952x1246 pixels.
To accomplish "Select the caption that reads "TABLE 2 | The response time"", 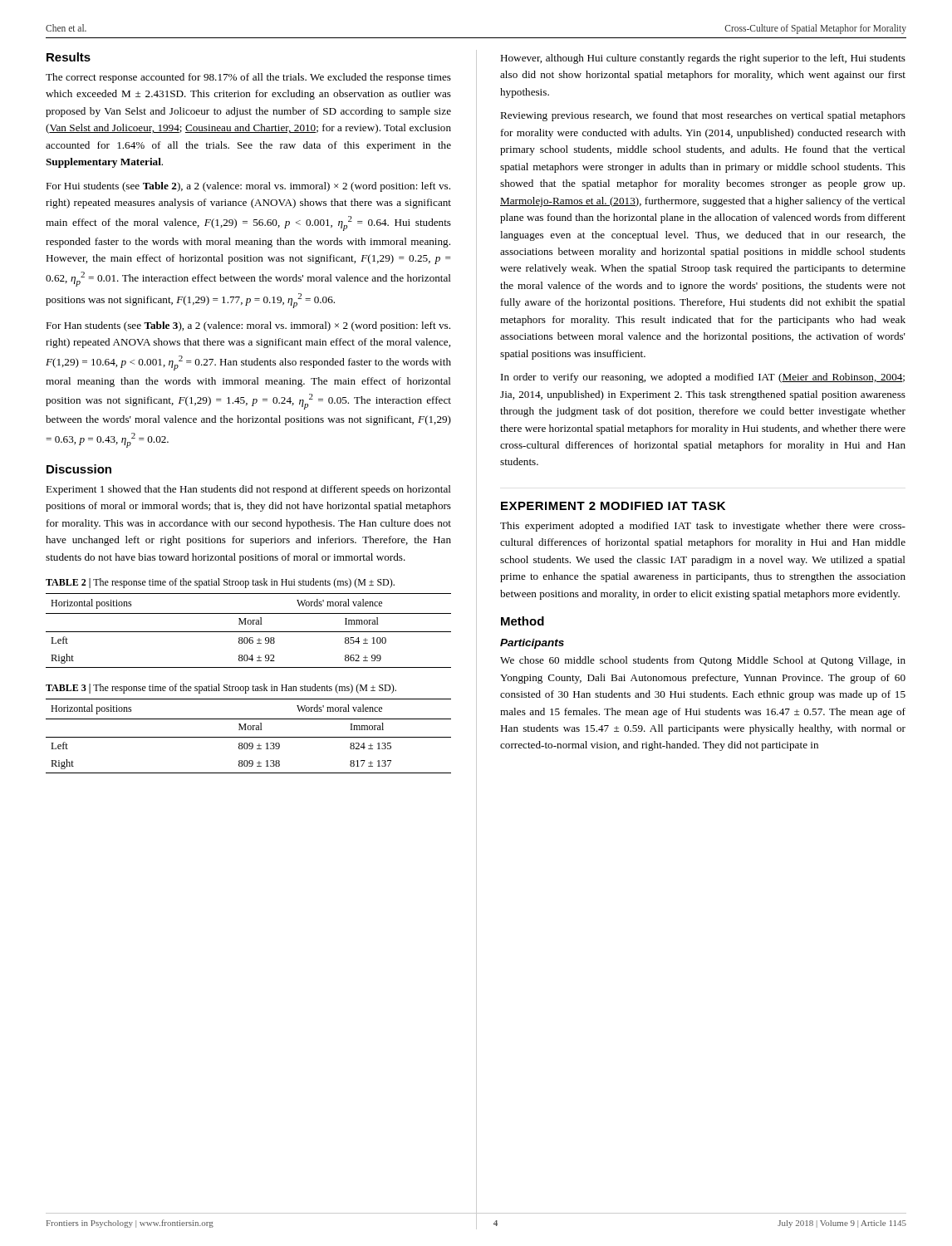I will 220,582.
